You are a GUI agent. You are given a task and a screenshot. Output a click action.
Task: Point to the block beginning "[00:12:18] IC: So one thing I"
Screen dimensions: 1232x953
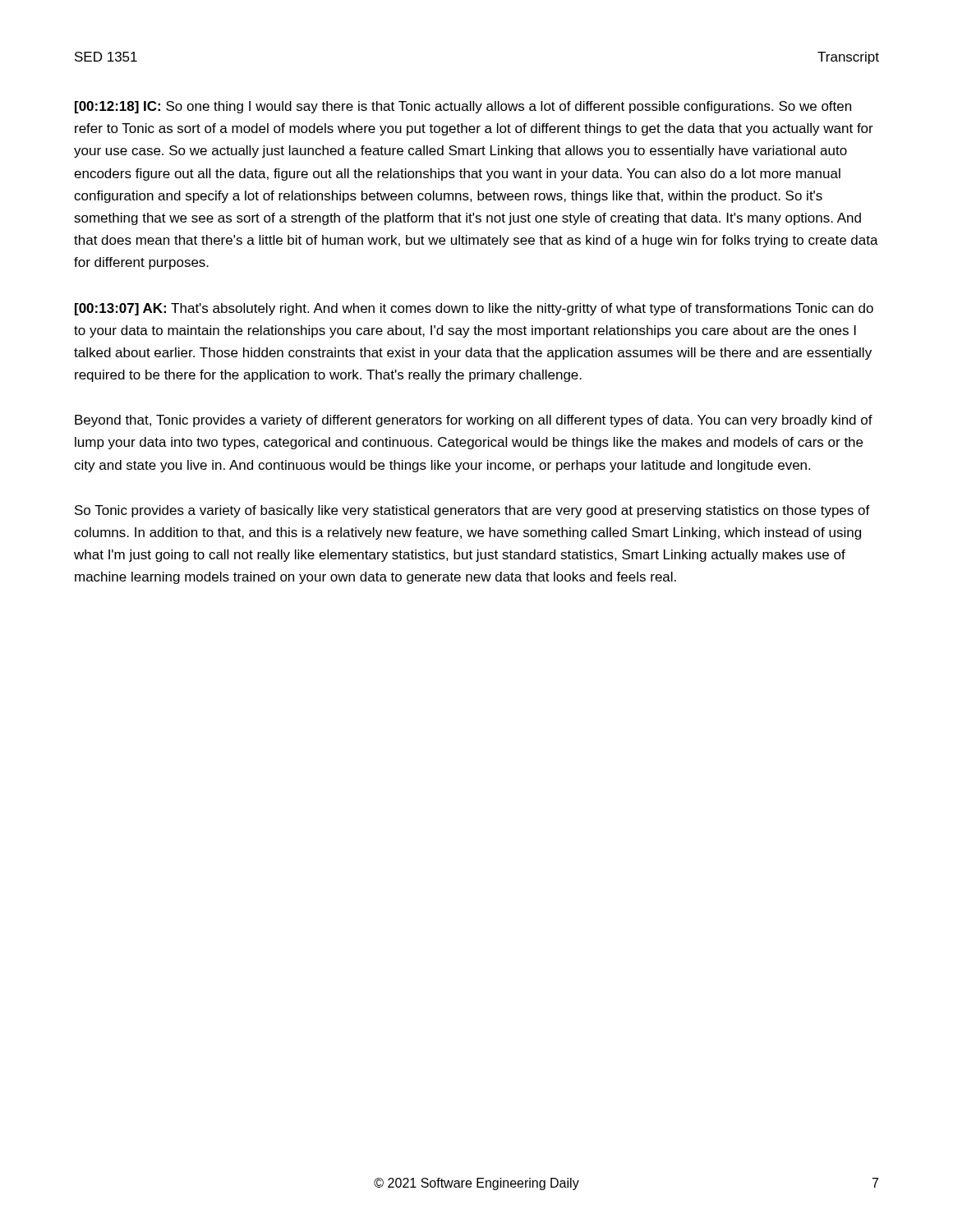point(476,184)
